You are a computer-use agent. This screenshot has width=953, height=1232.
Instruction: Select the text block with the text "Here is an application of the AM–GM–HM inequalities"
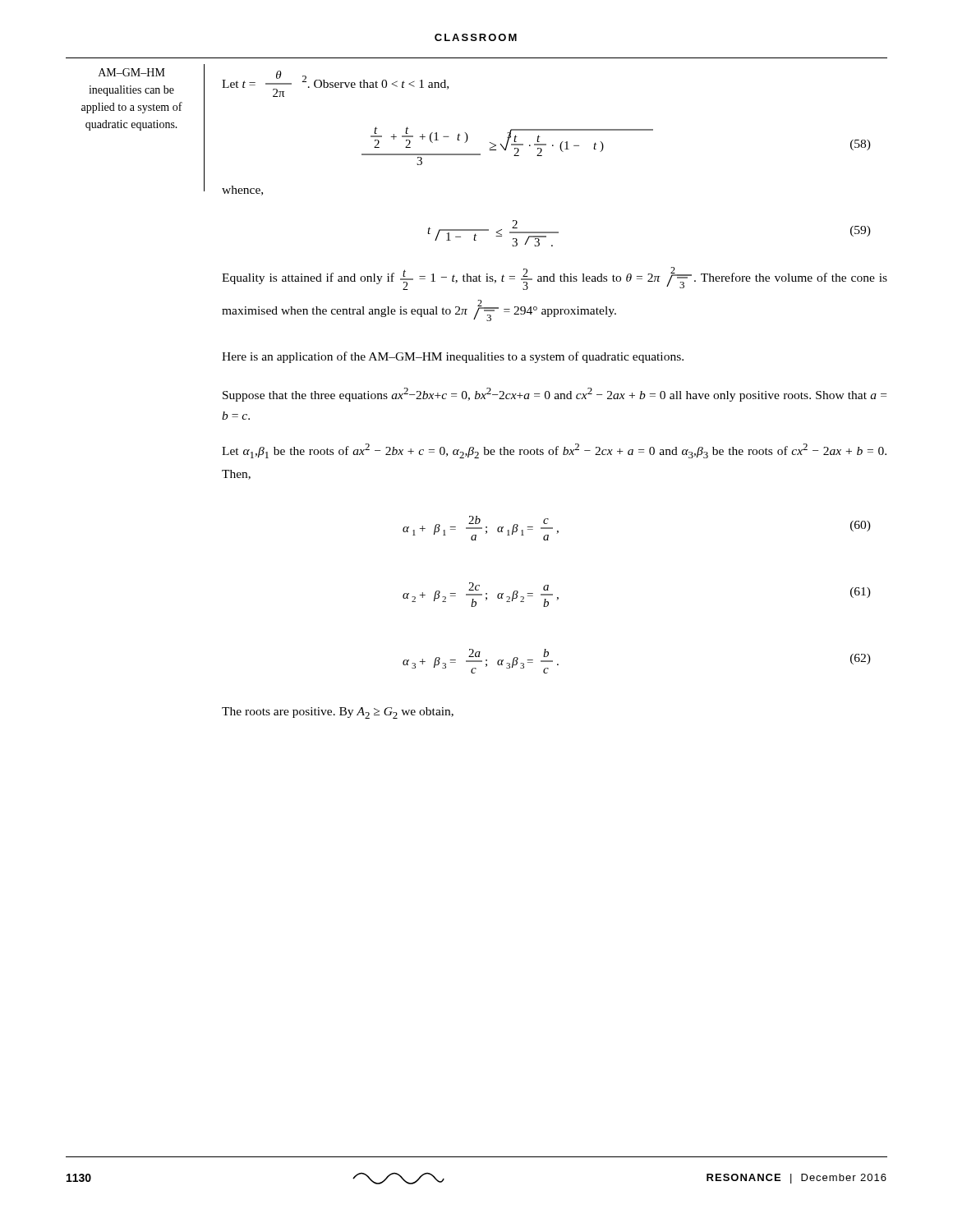[453, 356]
